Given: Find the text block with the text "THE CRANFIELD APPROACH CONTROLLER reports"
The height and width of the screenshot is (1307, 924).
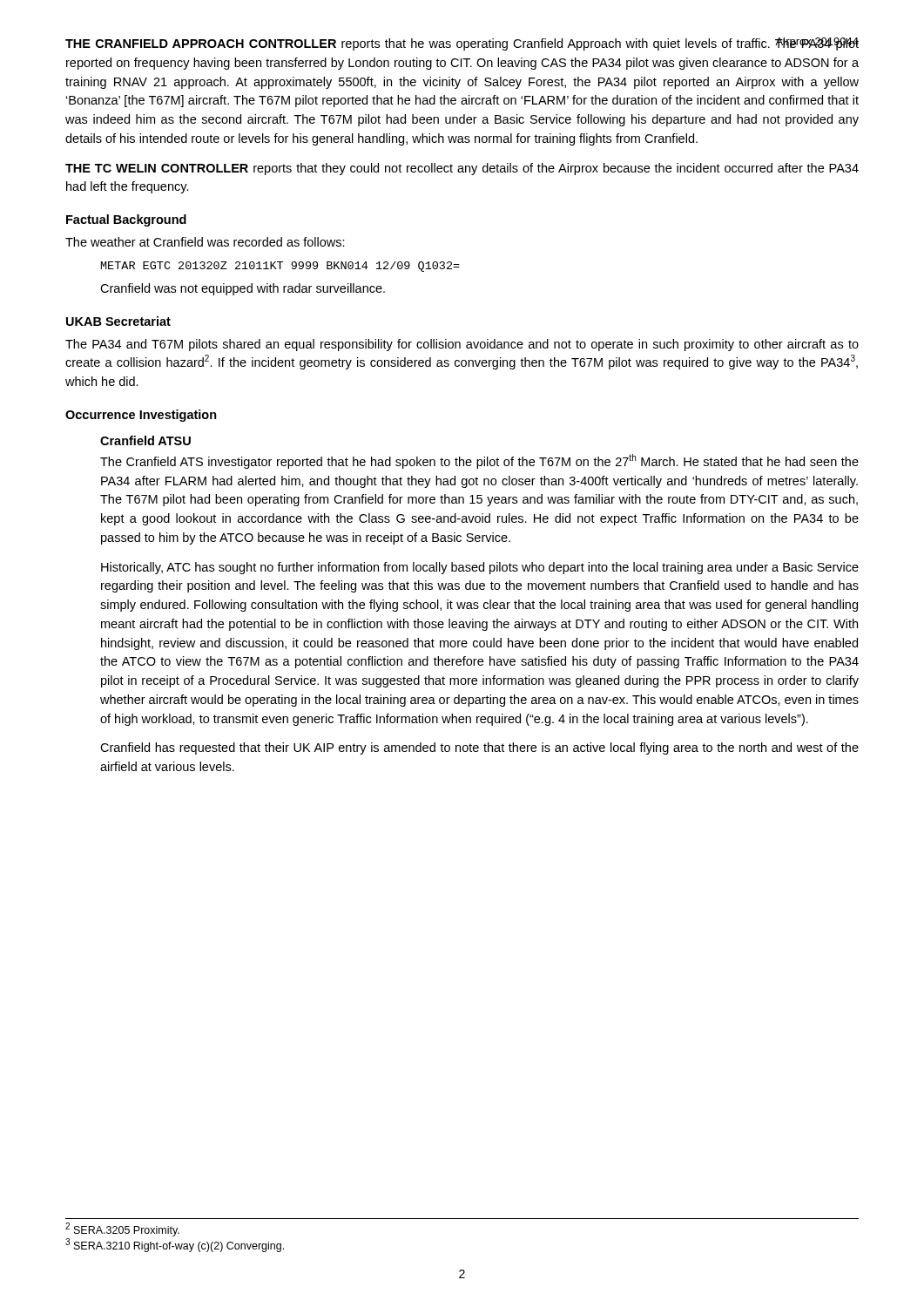Looking at the screenshot, I should click(x=462, y=91).
